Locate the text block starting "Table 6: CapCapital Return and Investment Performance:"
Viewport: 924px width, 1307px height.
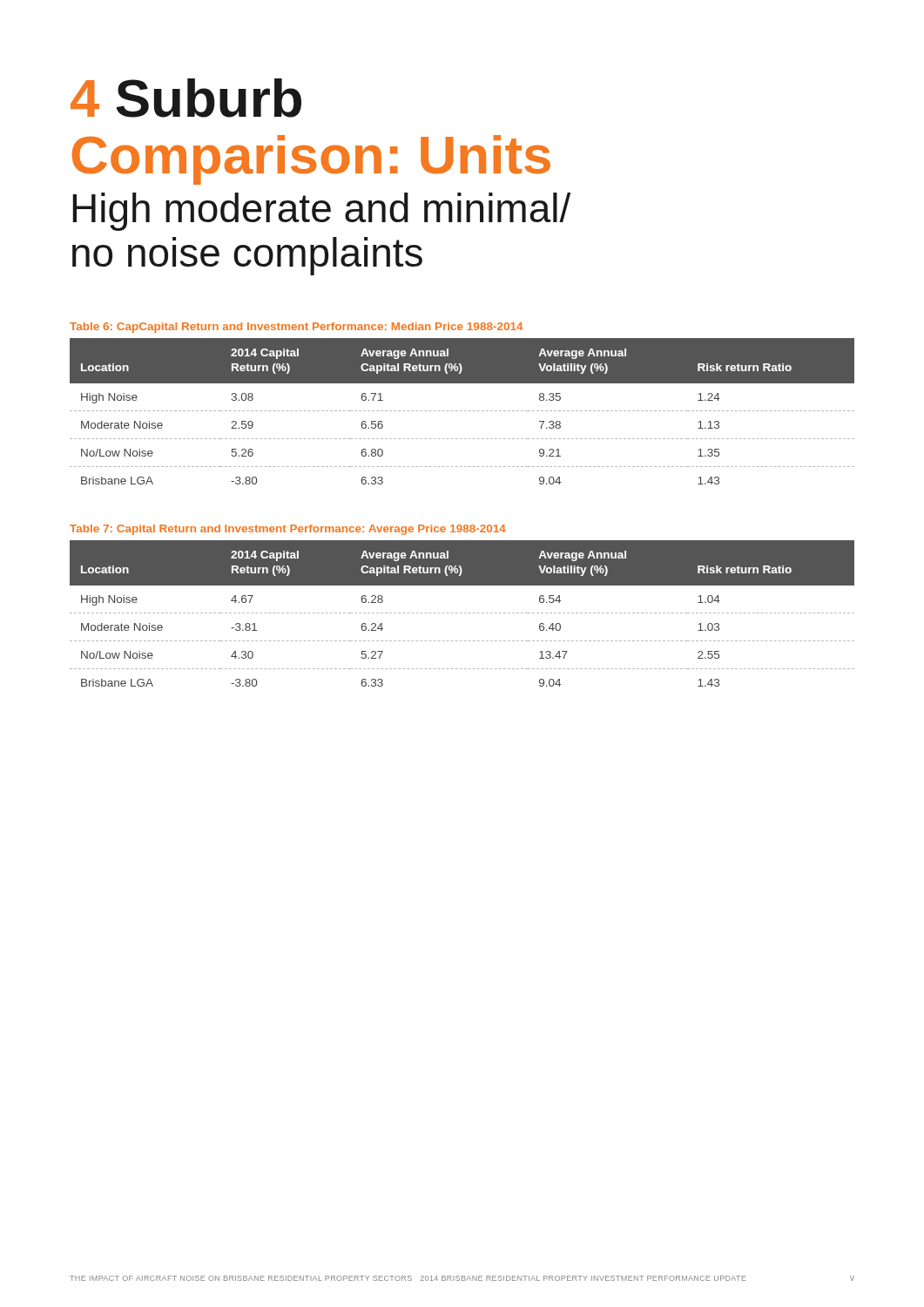point(462,327)
